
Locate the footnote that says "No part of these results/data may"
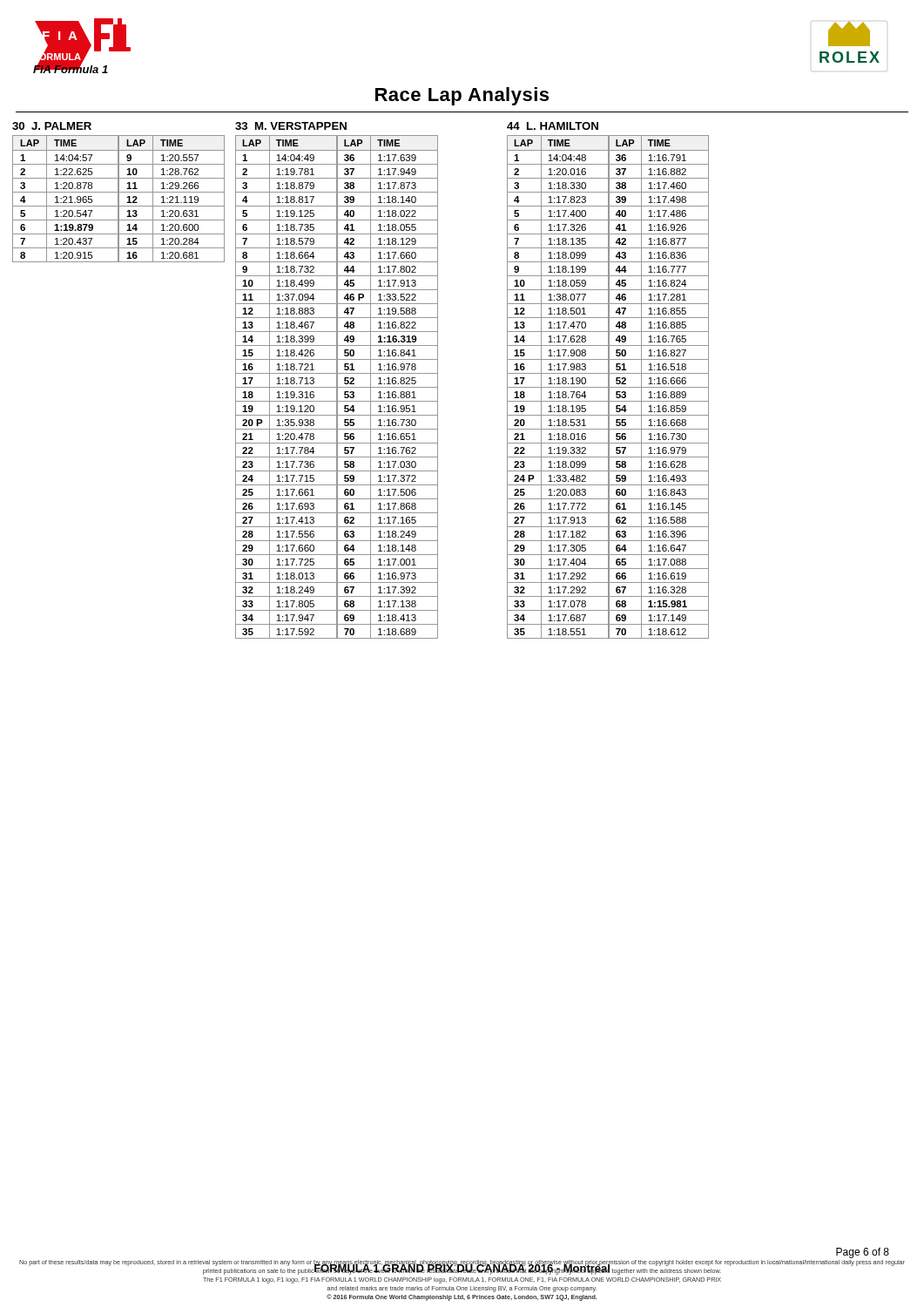pyautogui.click(x=462, y=1279)
